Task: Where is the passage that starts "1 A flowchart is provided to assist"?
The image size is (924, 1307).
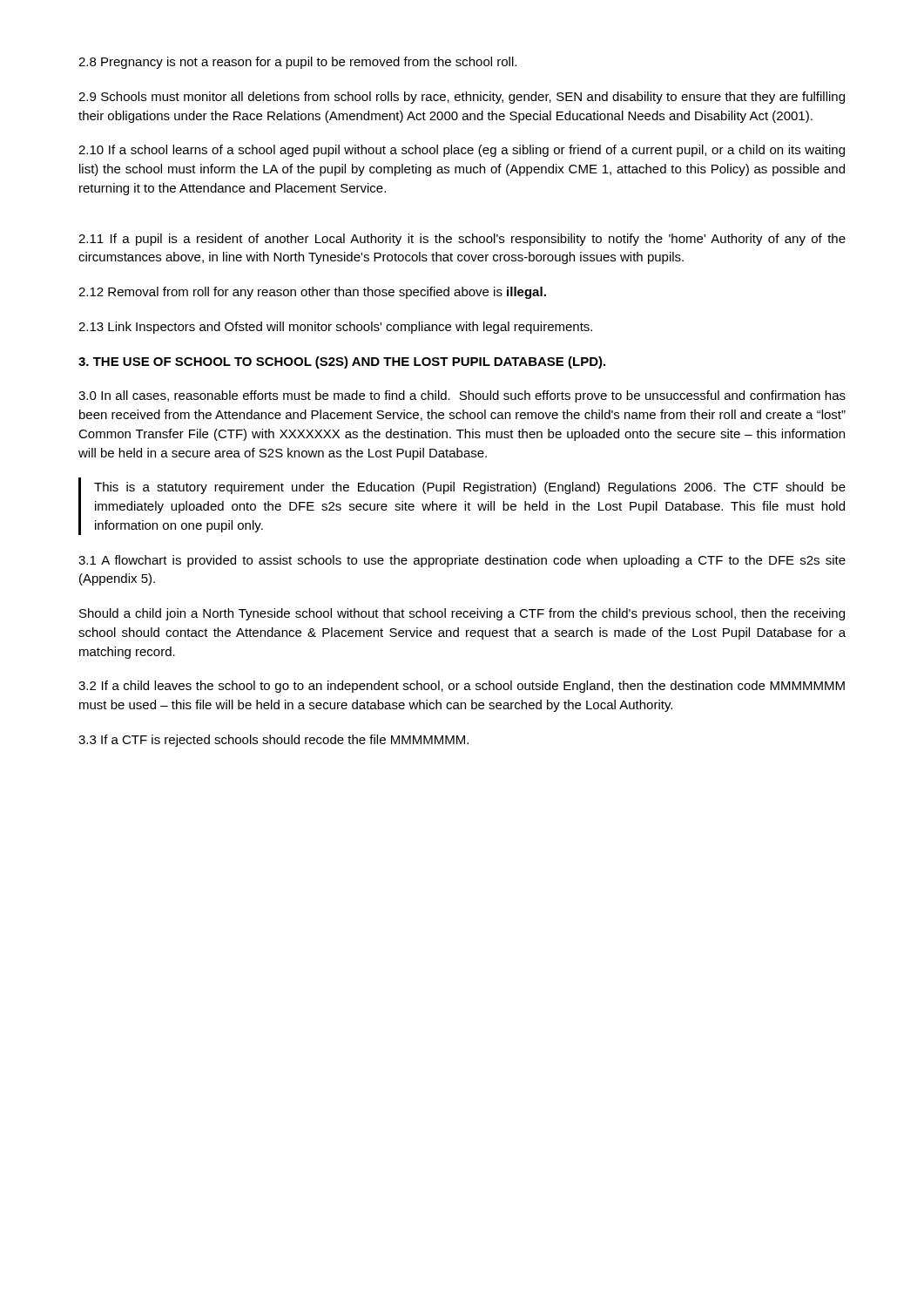Action: [x=462, y=569]
